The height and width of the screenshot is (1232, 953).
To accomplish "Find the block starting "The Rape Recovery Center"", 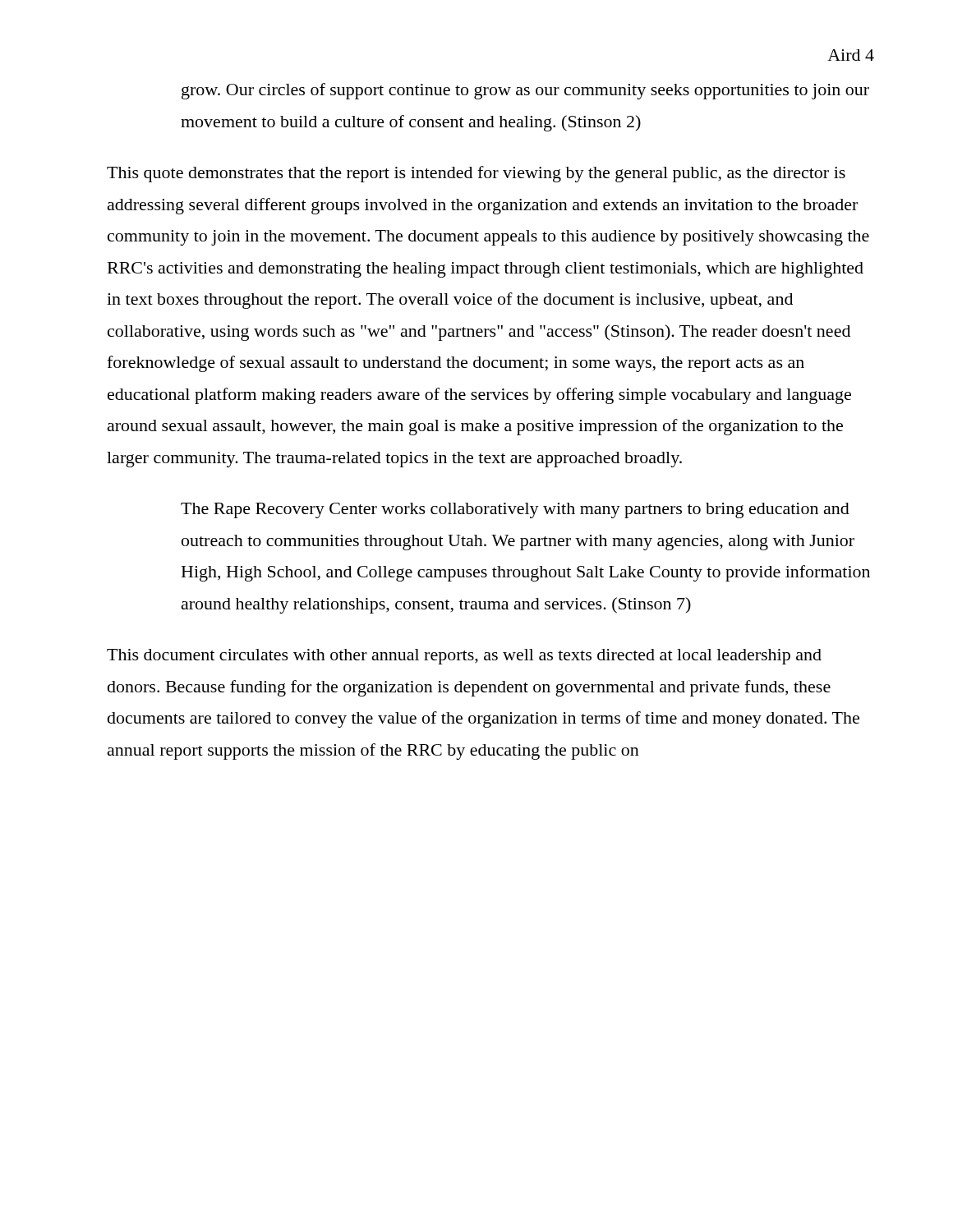I will (526, 555).
